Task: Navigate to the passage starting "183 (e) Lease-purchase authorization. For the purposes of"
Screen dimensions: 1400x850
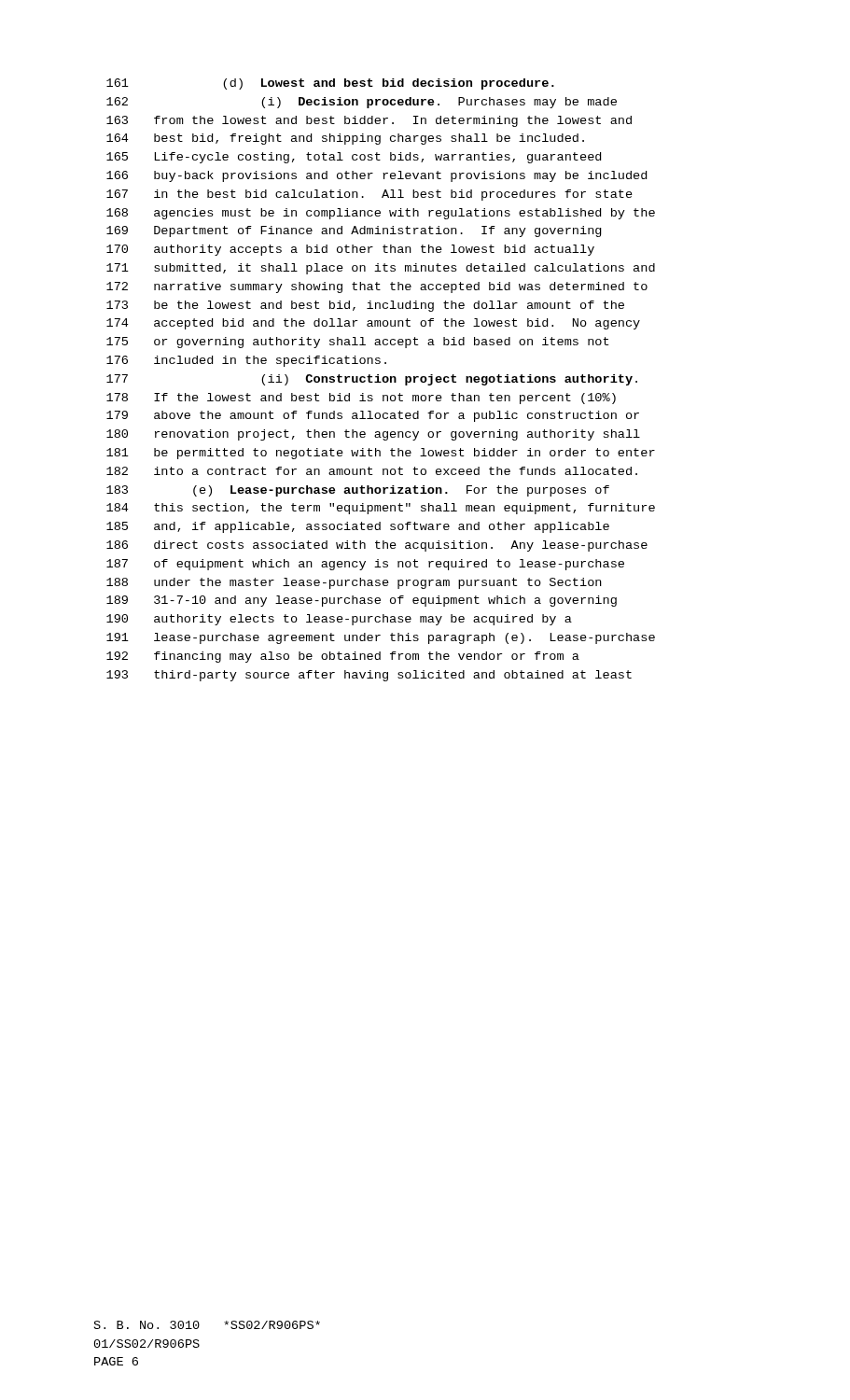Action: [352, 490]
